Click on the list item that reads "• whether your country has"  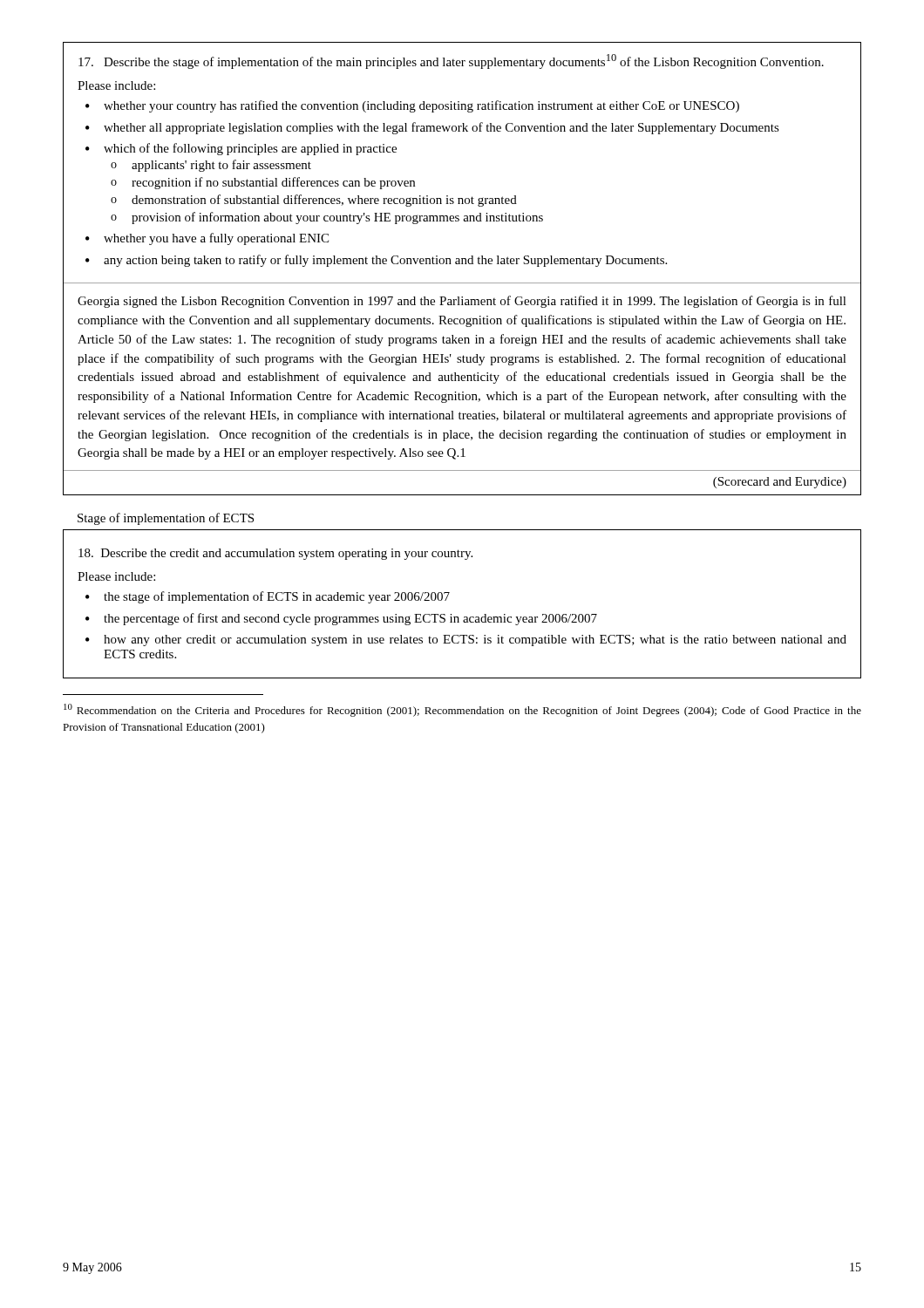click(x=412, y=108)
